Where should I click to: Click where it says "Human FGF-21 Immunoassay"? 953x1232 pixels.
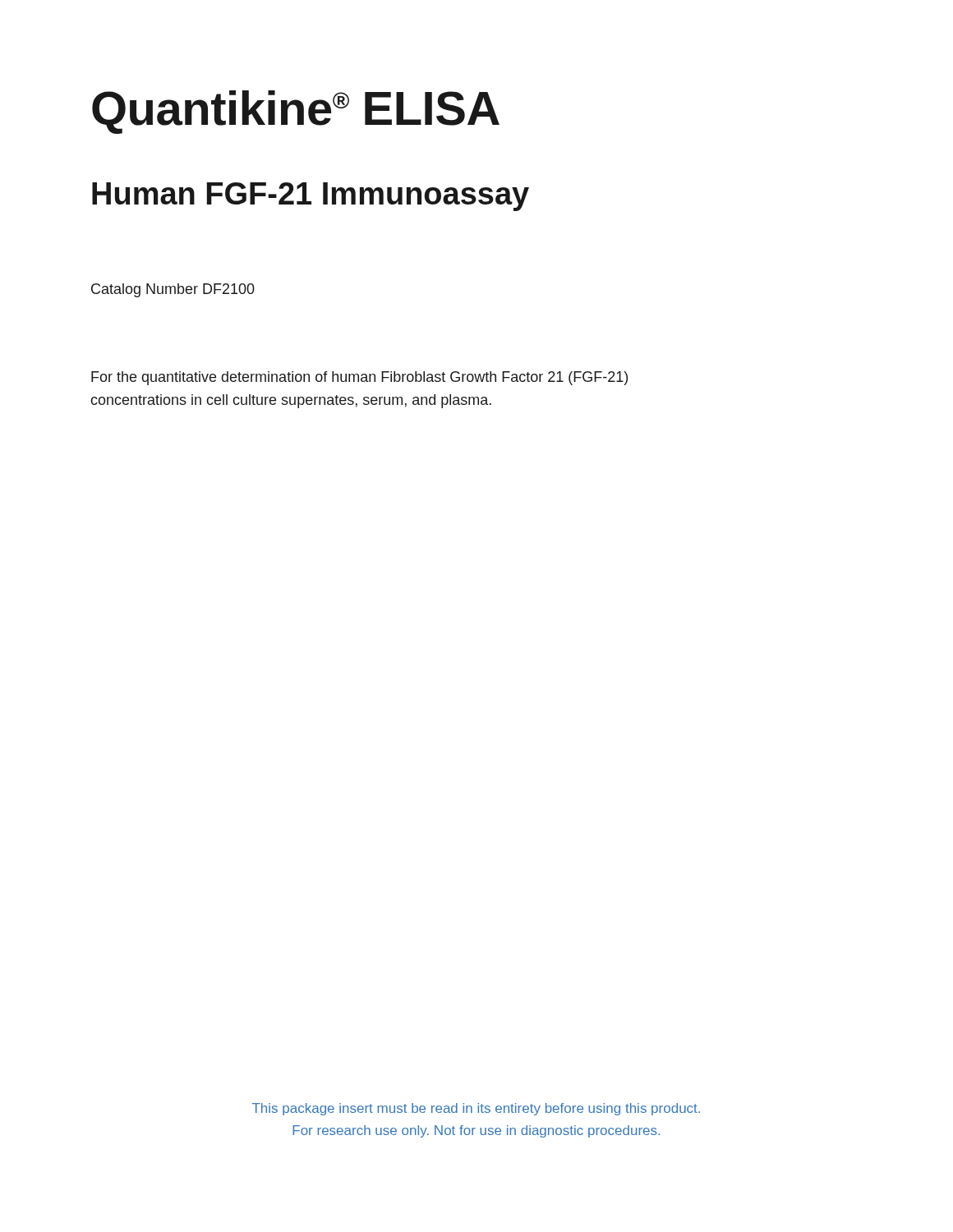(x=411, y=194)
